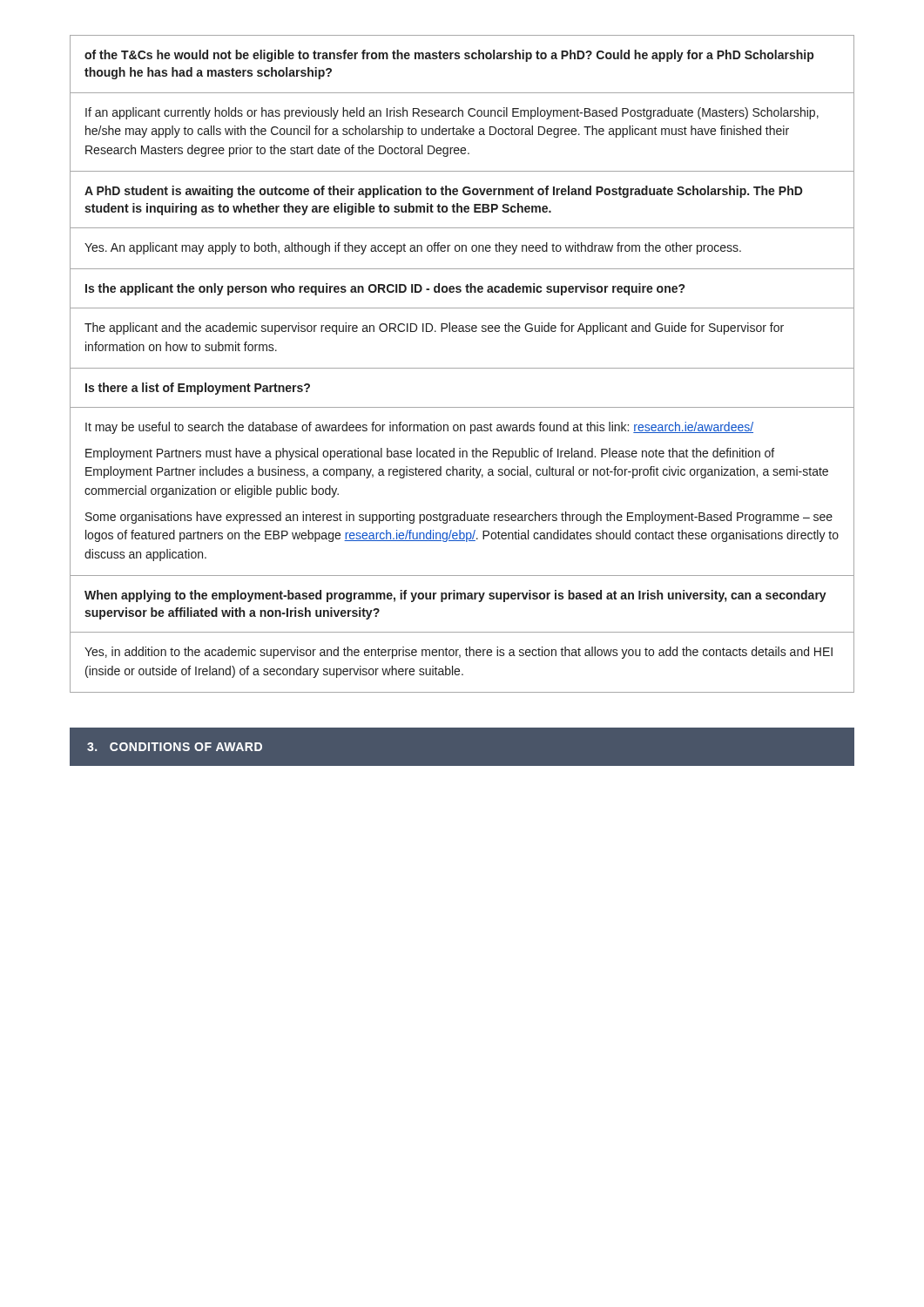This screenshot has height=1307, width=924.
Task: Click the passage that begins "Yes. An applicant may apply to"
Action: coord(462,248)
